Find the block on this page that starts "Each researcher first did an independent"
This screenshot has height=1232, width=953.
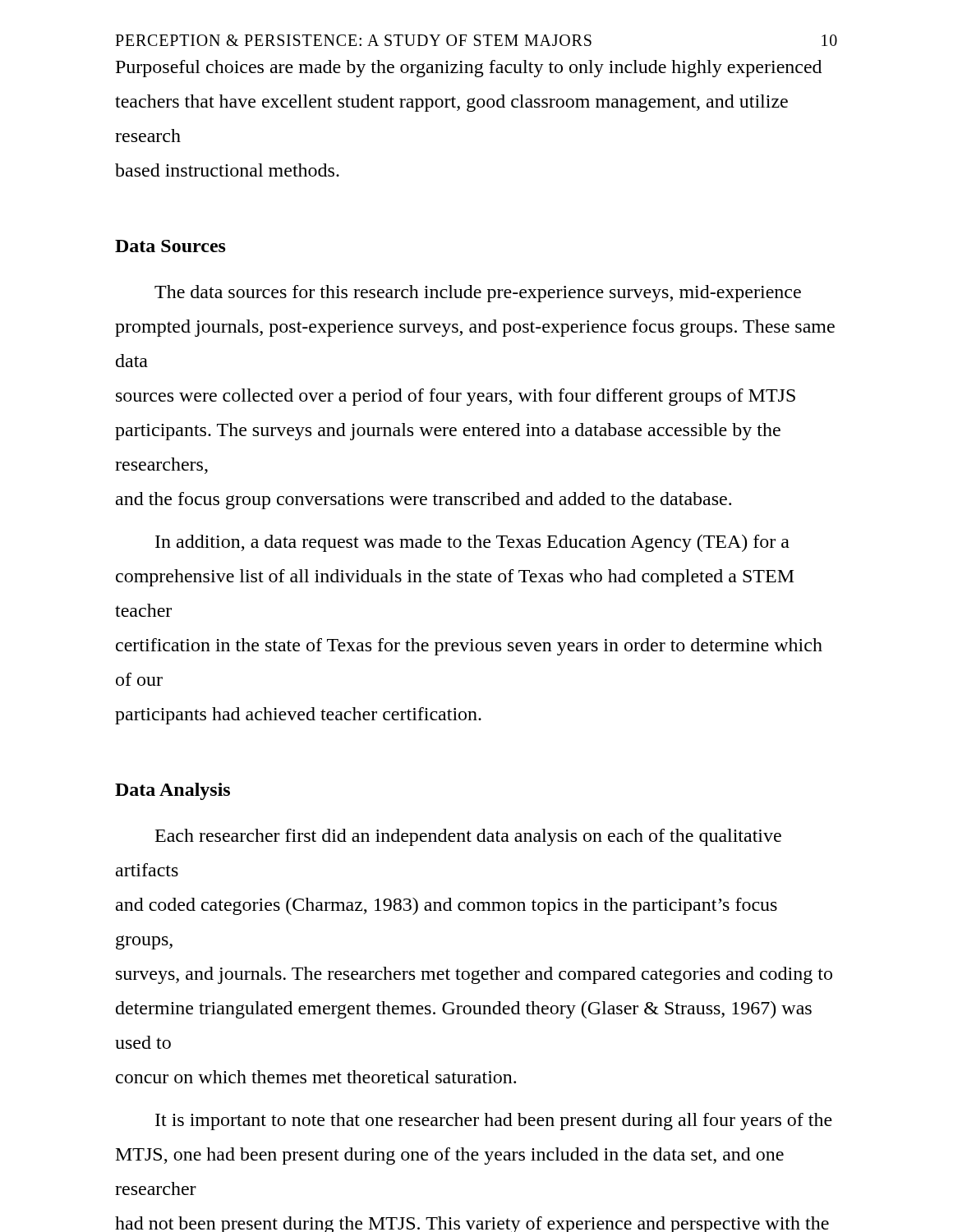point(468,837)
